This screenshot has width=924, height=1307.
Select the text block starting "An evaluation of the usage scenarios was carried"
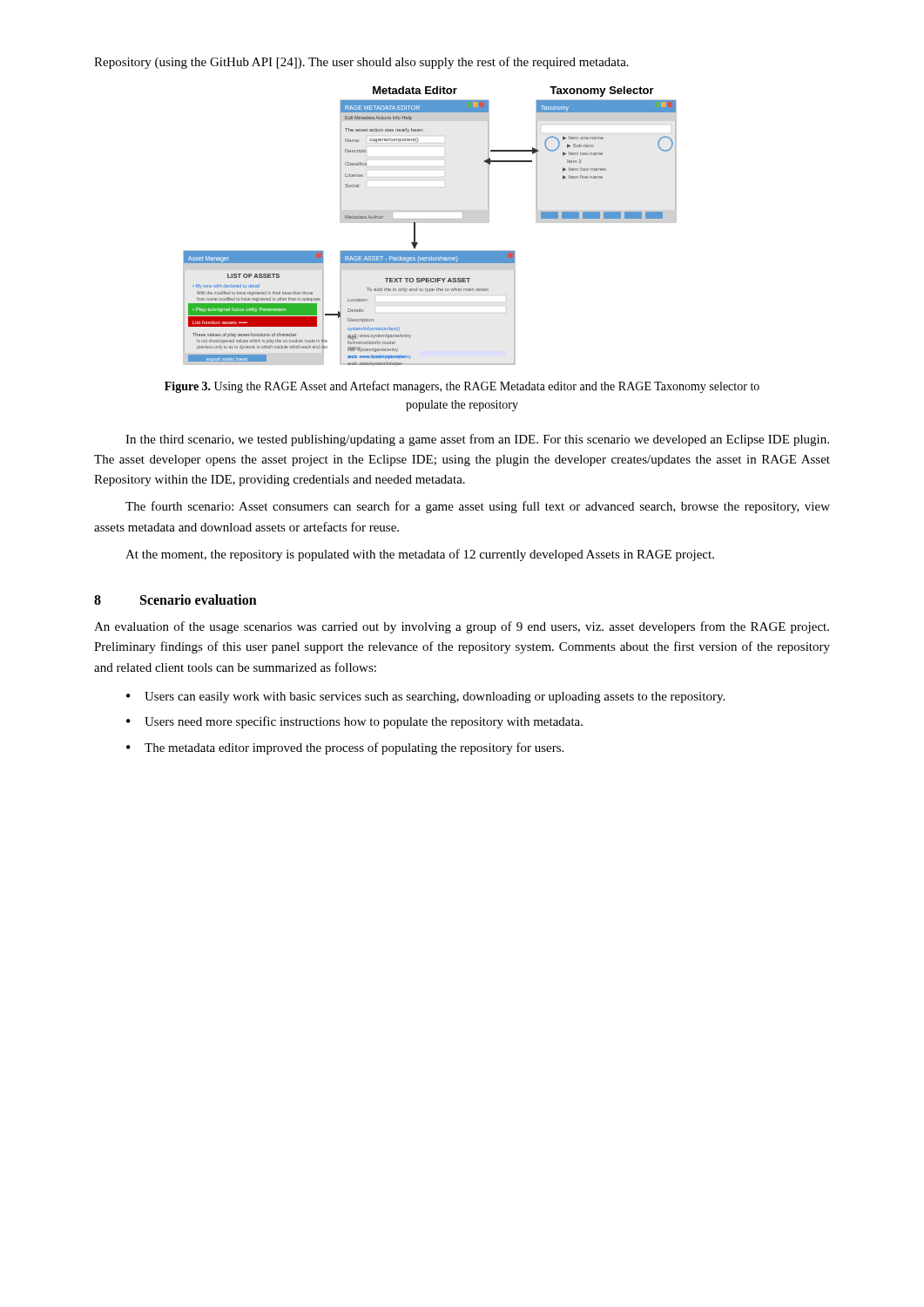pos(462,647)
